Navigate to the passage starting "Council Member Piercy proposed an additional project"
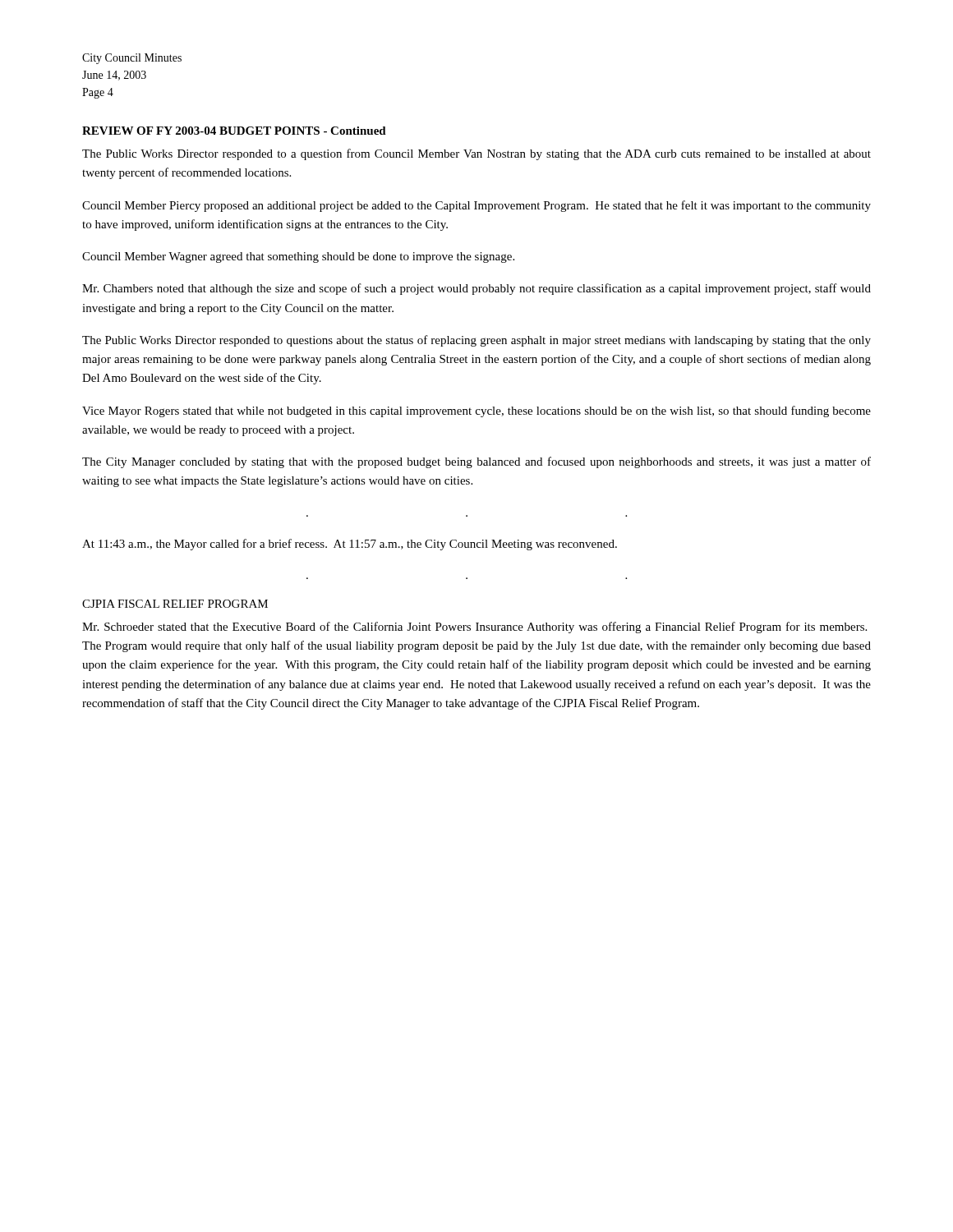The height and width of the screenshot is (1232, 953). point(476,214)
